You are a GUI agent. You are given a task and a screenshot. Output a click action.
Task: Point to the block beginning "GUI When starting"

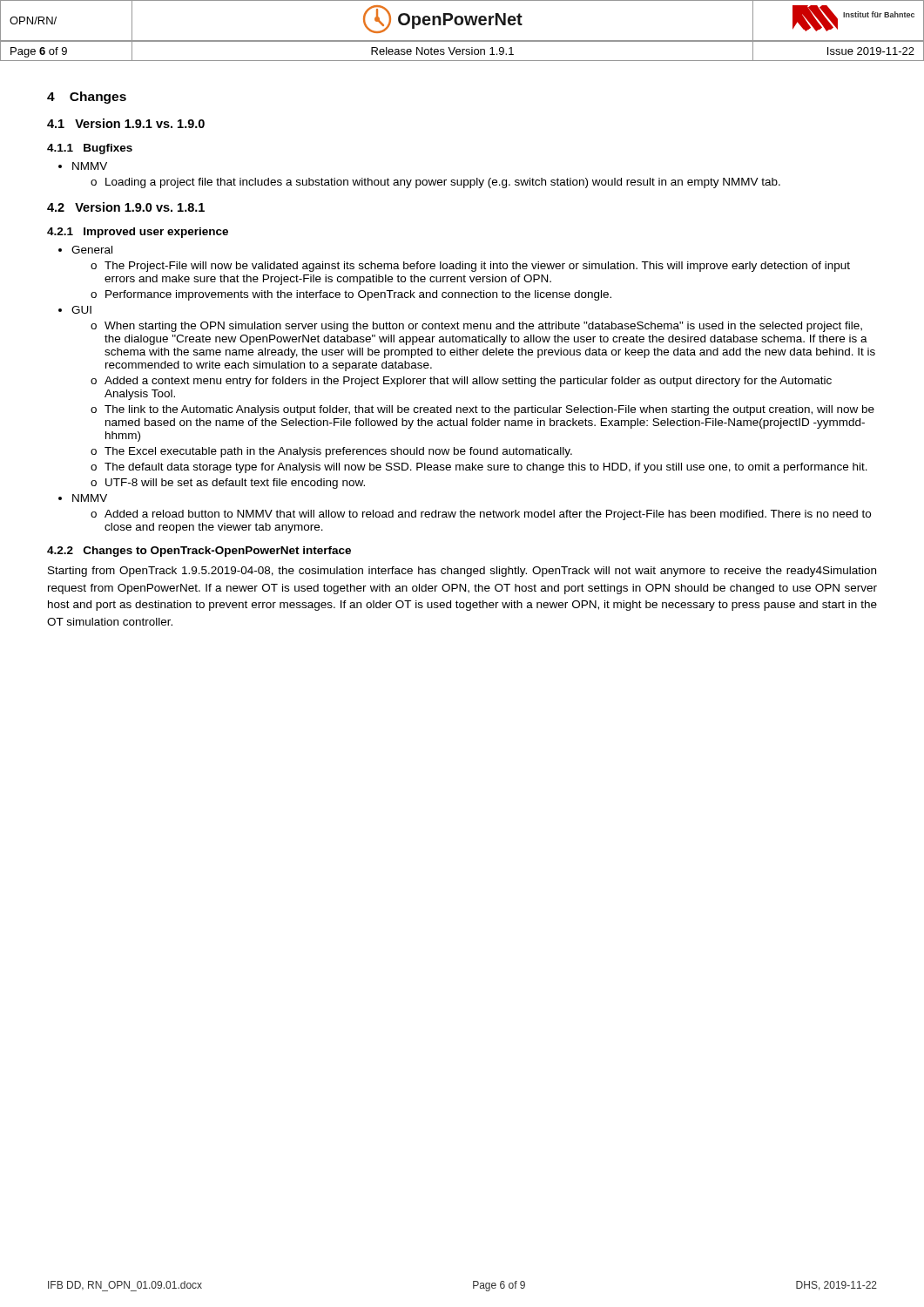coord(474,396)
